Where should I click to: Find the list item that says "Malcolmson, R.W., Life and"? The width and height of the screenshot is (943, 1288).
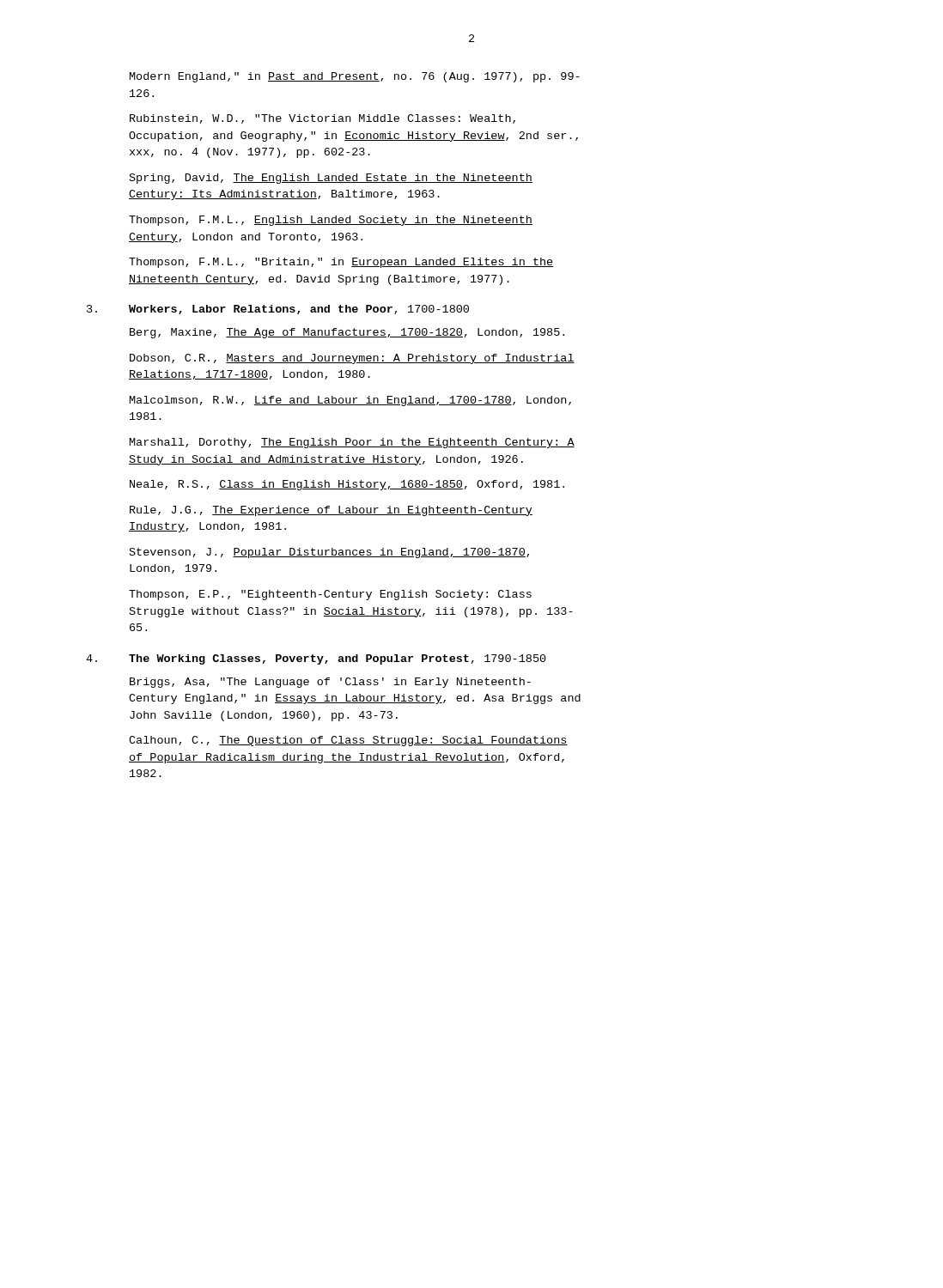coord(351,409)
